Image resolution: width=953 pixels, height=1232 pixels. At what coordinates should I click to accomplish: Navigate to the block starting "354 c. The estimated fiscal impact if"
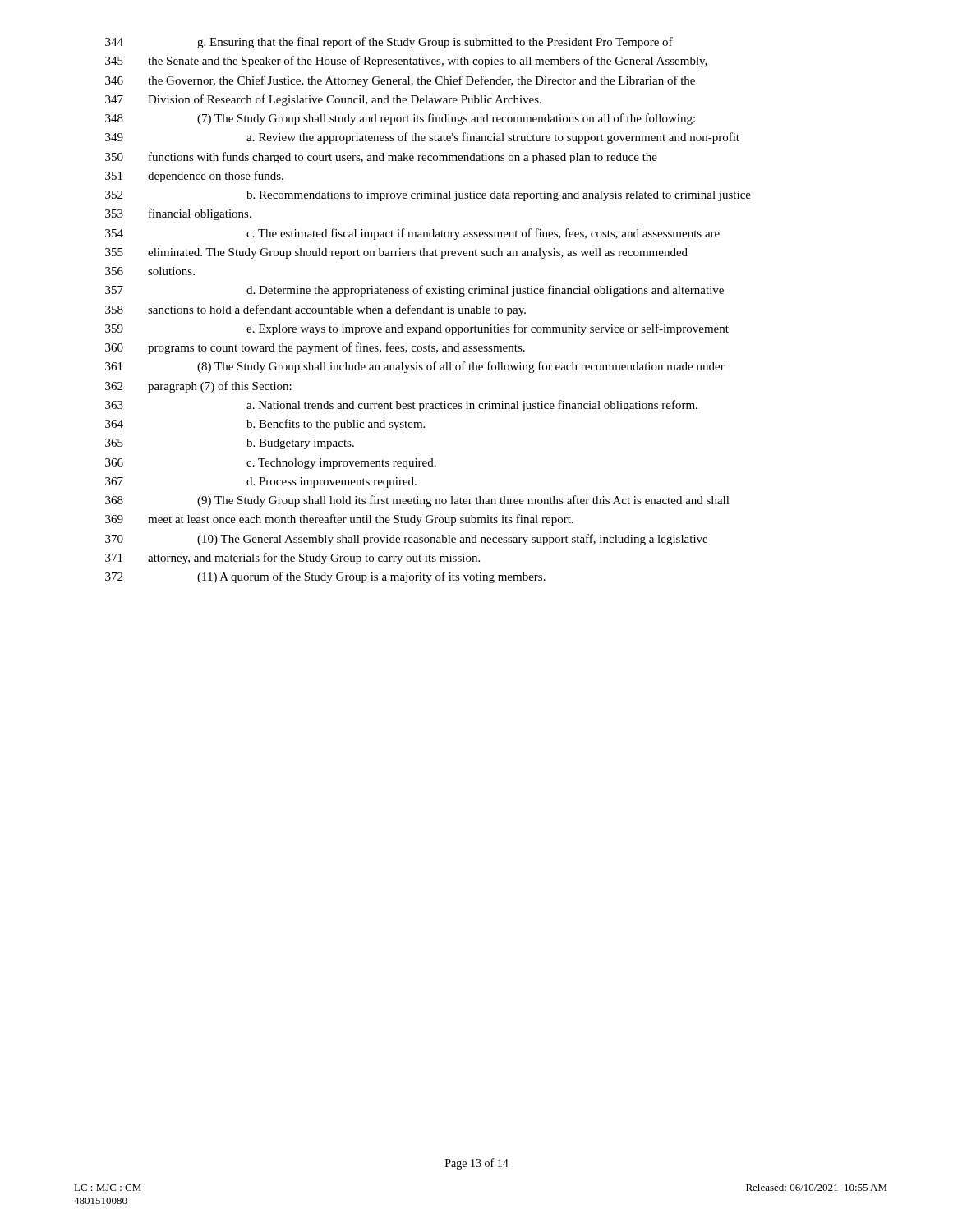coord(481,233)
